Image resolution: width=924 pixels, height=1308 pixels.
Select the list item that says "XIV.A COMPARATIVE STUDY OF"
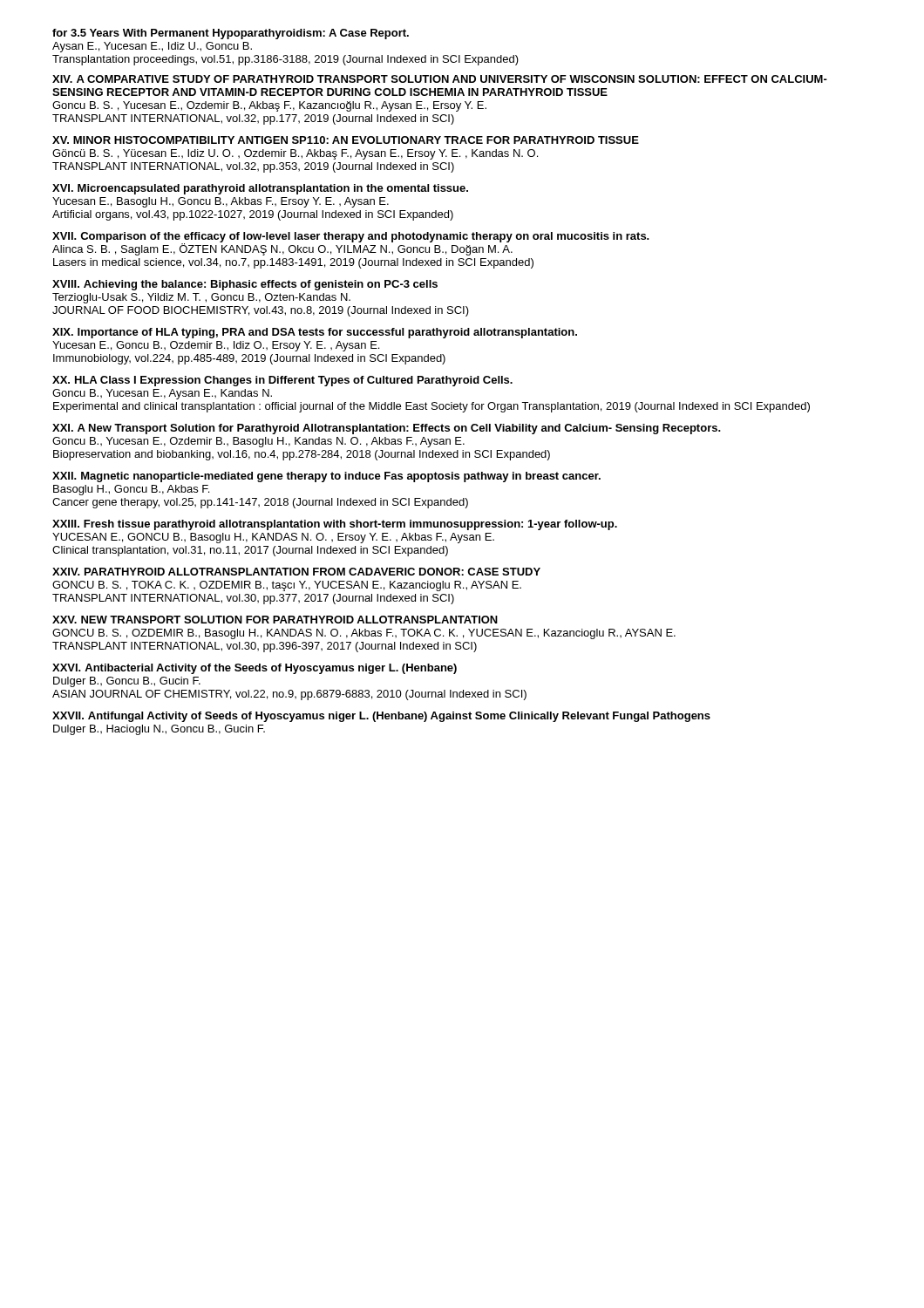(440, 98)
